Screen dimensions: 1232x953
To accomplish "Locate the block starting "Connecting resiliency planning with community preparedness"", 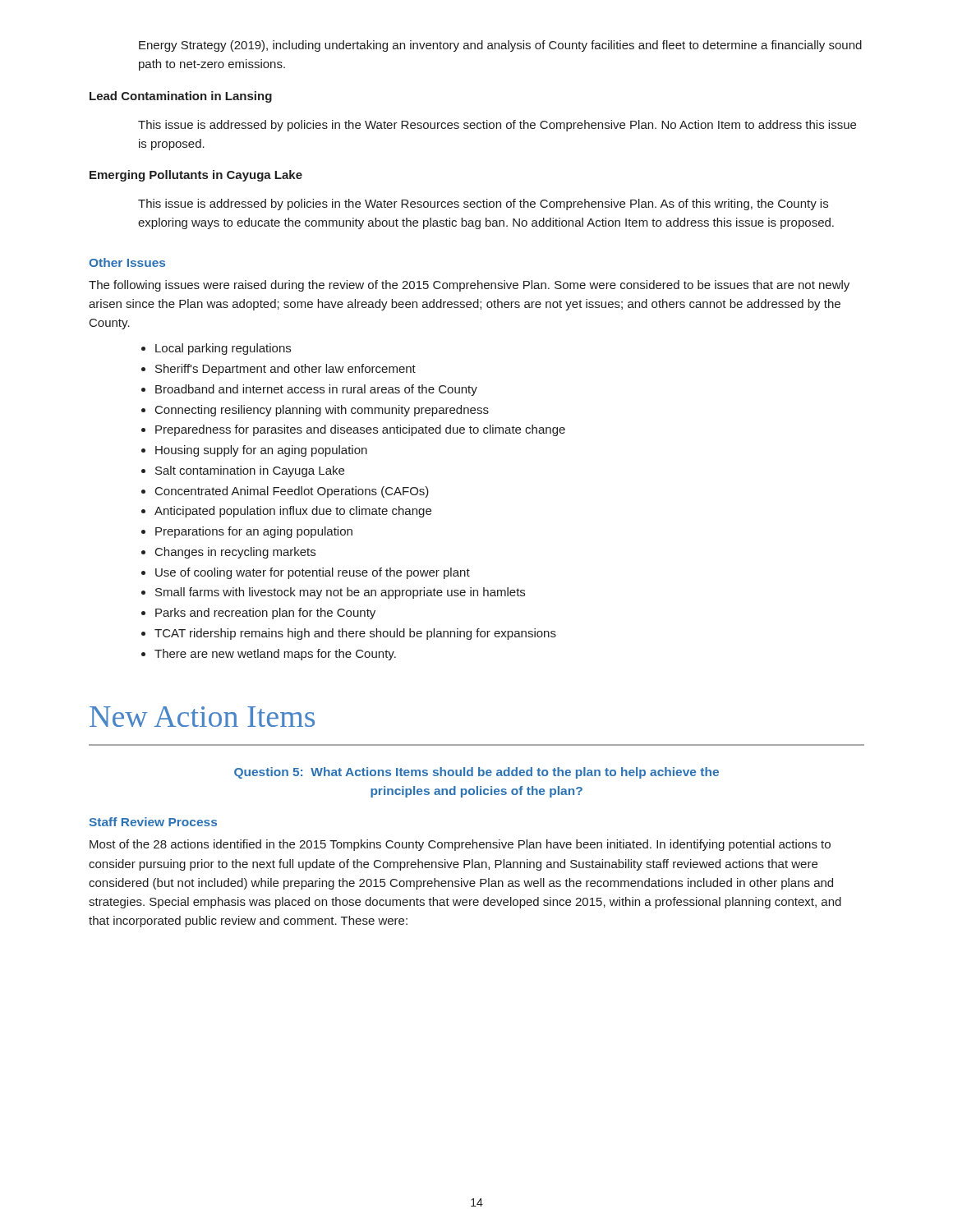I will (322, 411).
